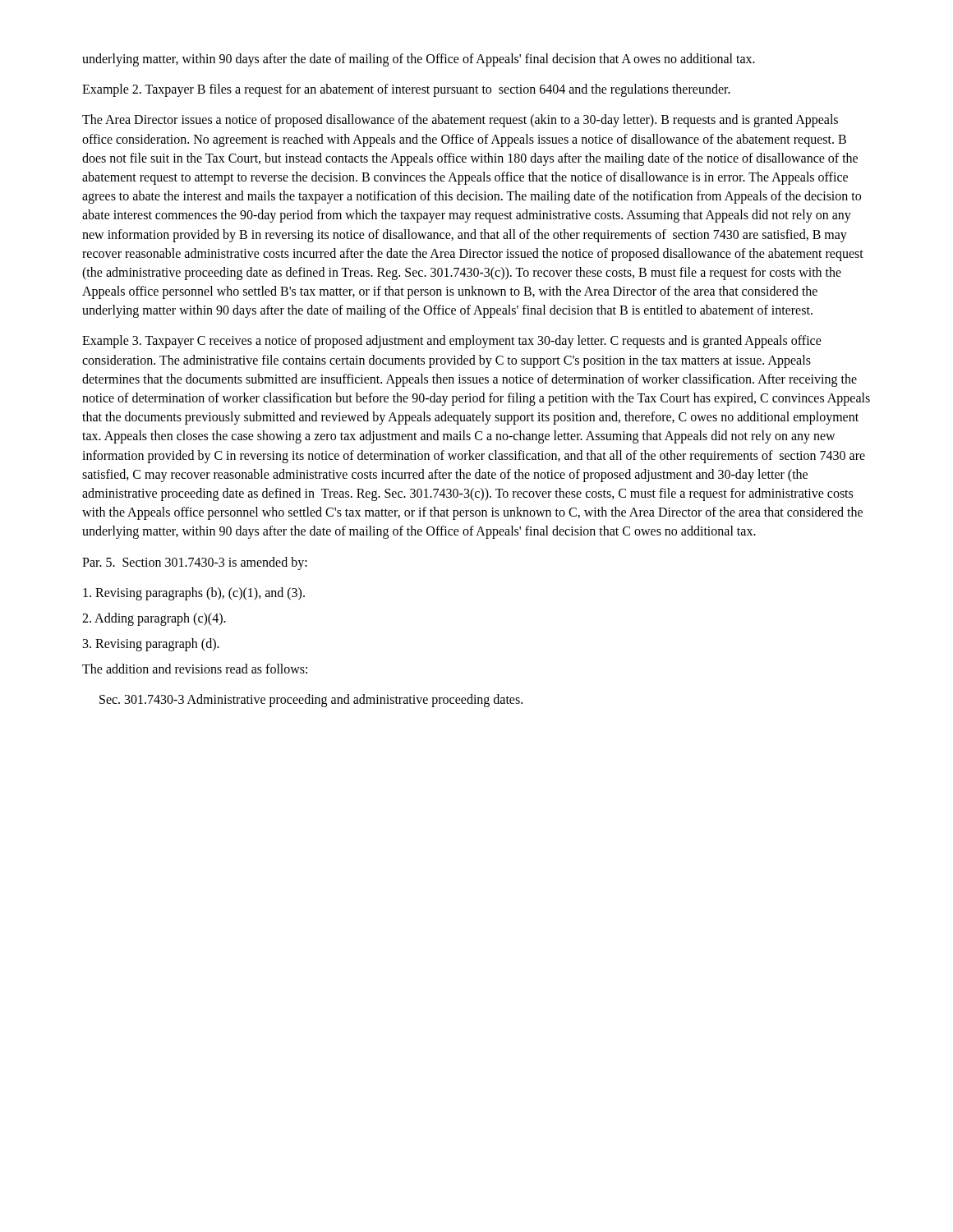Locate the block of text that opens with "Example 2. Taxpayer B files a request for"
Image resolution: width=953 pixels, height=1232 pixels.
pos(406,89)
